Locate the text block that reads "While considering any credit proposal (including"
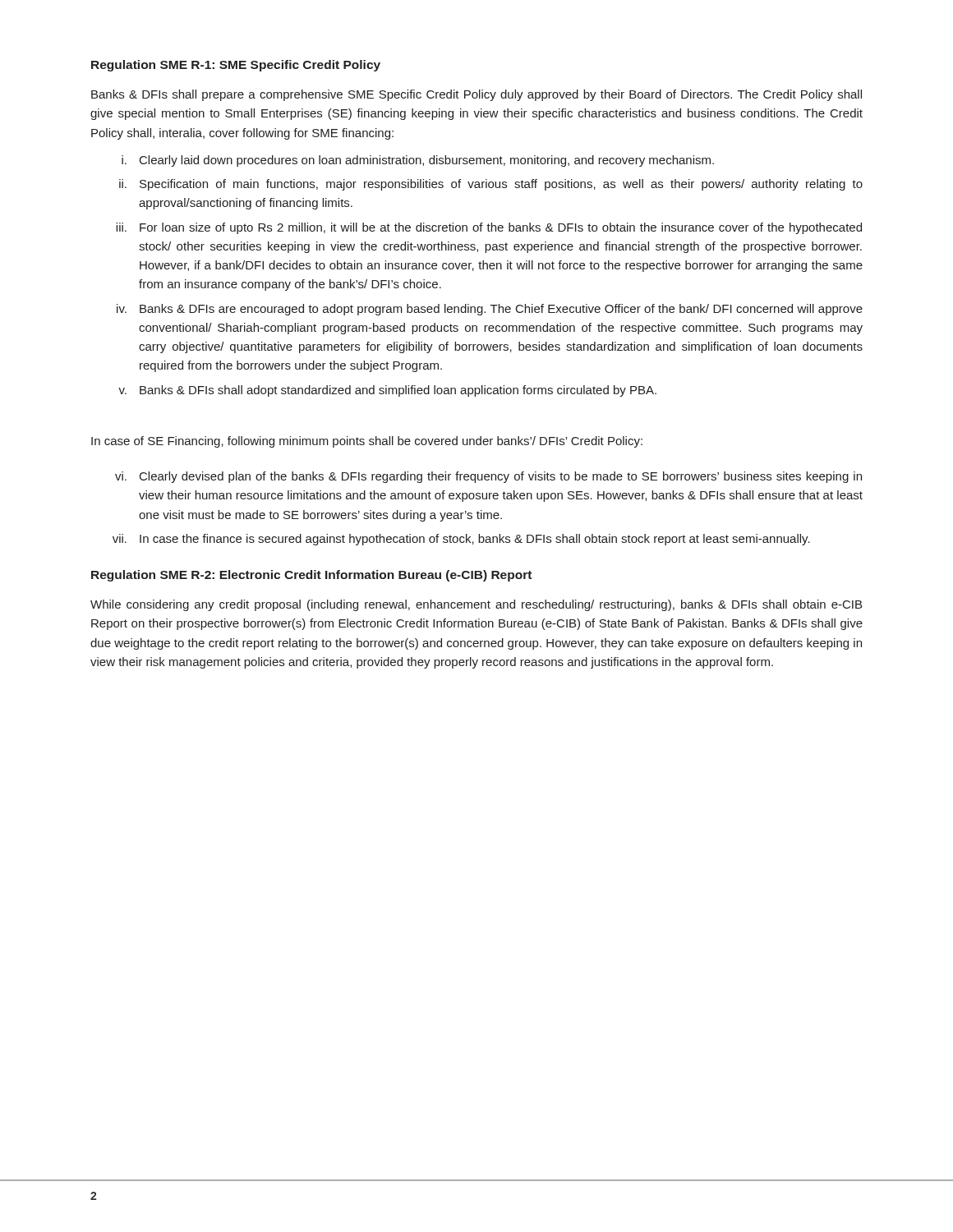The height and width of the screenshot is (1232, 953). (x=476, y=633)
